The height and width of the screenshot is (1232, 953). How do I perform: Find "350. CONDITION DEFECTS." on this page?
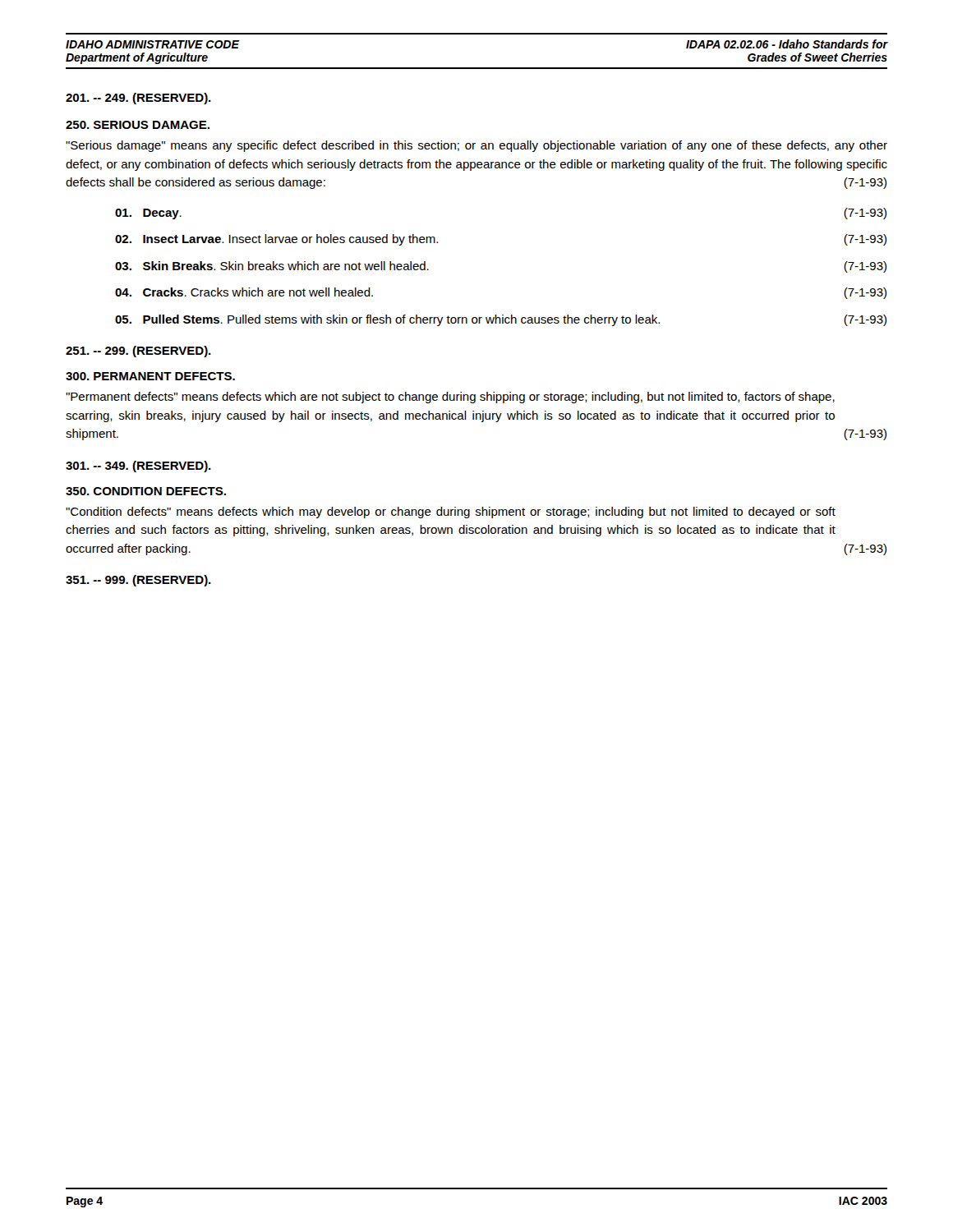click(x=146, y=490)
